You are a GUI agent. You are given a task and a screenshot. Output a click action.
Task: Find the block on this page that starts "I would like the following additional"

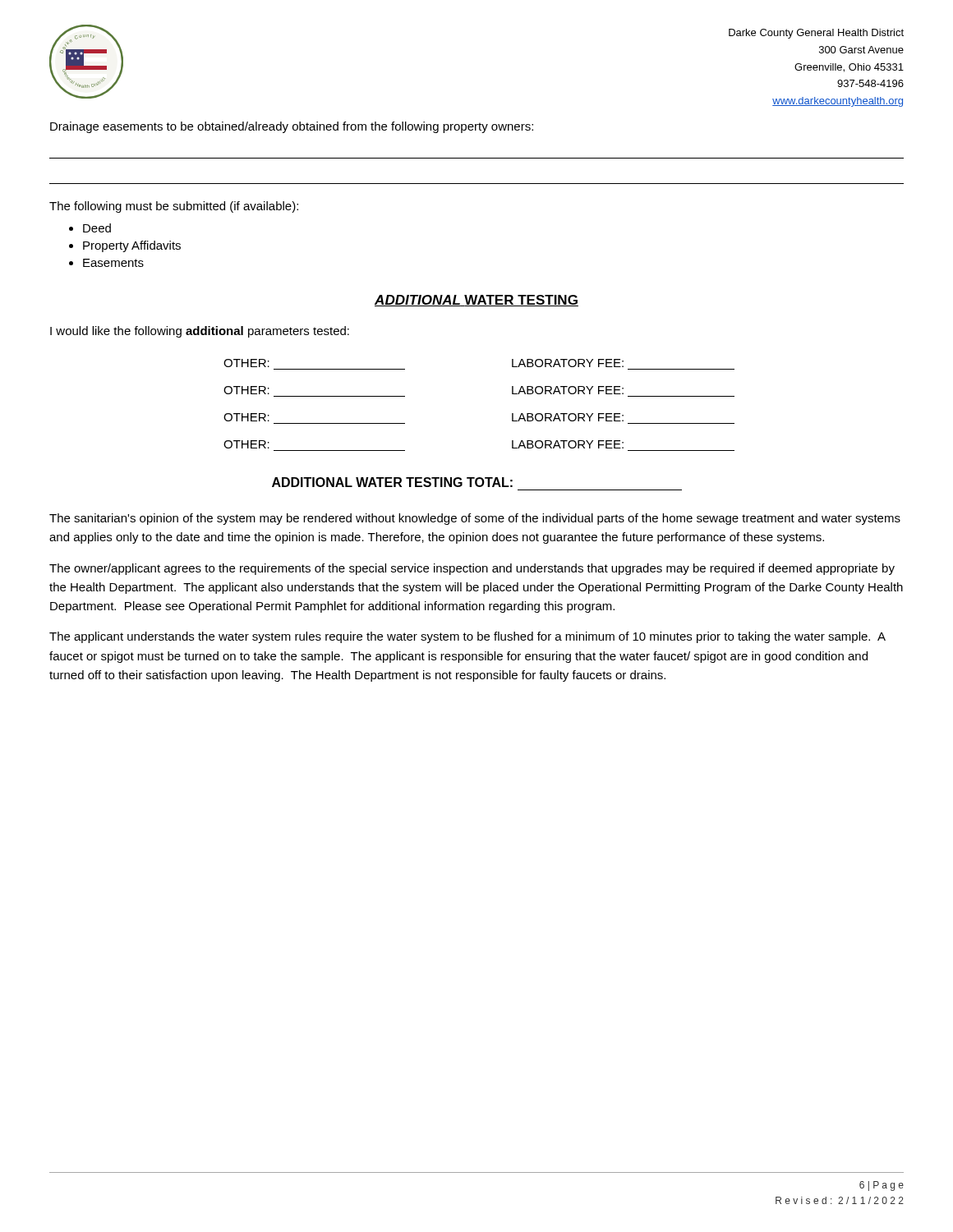pyautogui.click(x=200, y=331)
